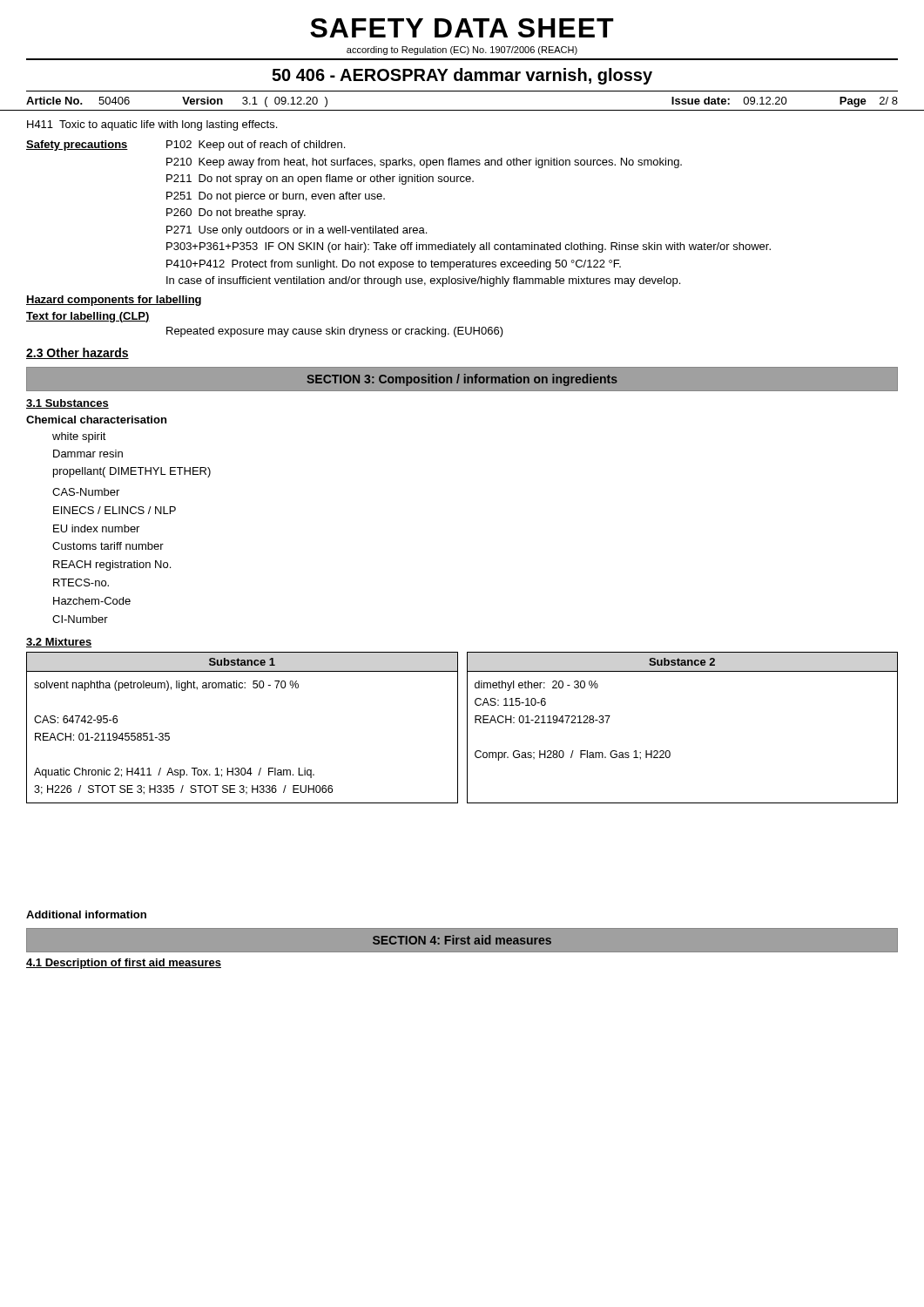Locate the text "Additional information"
The height and width of the screenshot is (1307, 924).
point(87,915)
